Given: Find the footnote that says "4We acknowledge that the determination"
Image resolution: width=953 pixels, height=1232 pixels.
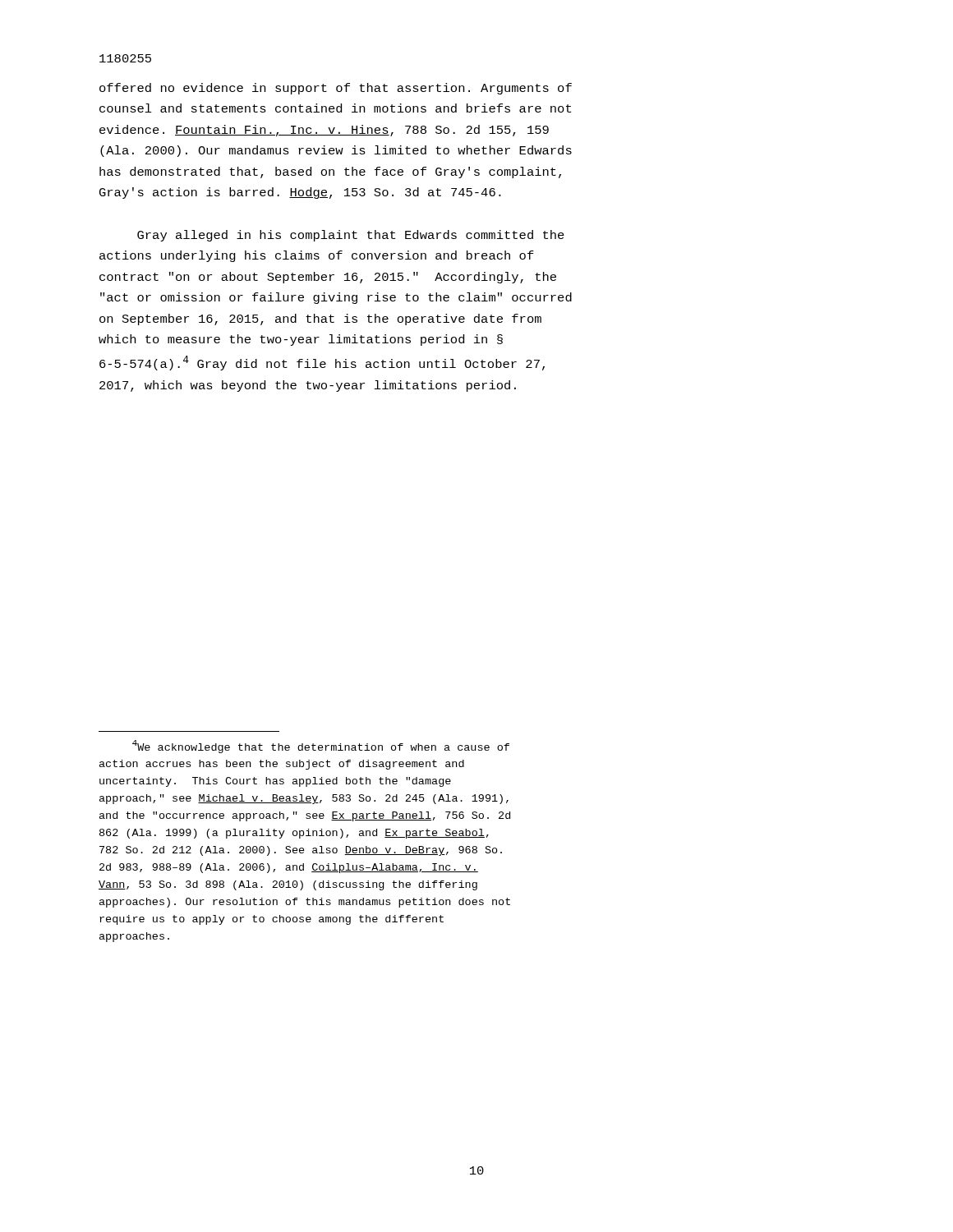Looking at the screenshot, I should click(476, 841).
